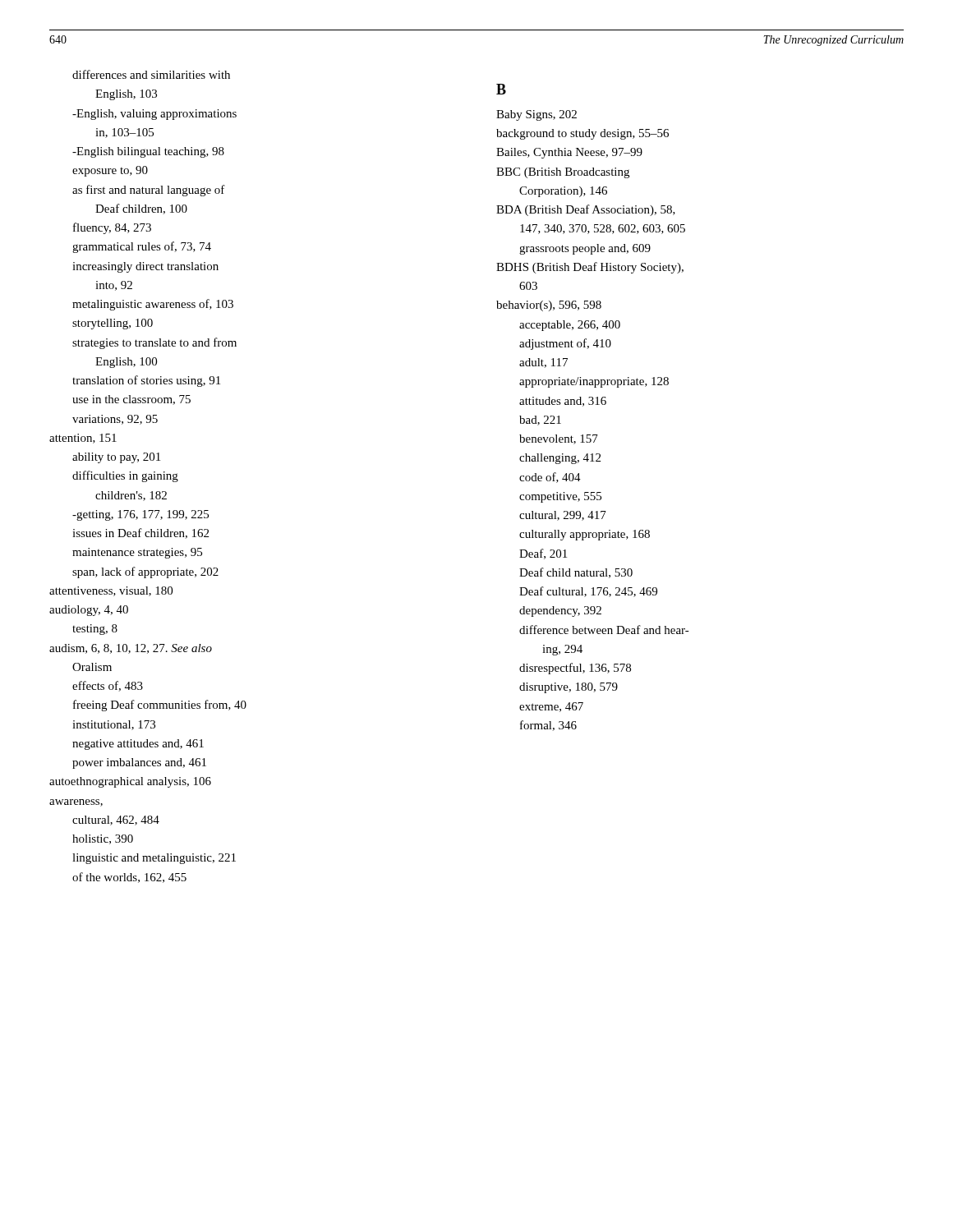Locate the list item containing "formal, 346"
Image resolution: width=953 pixels, height=1232 pixels.
(548, 725)
